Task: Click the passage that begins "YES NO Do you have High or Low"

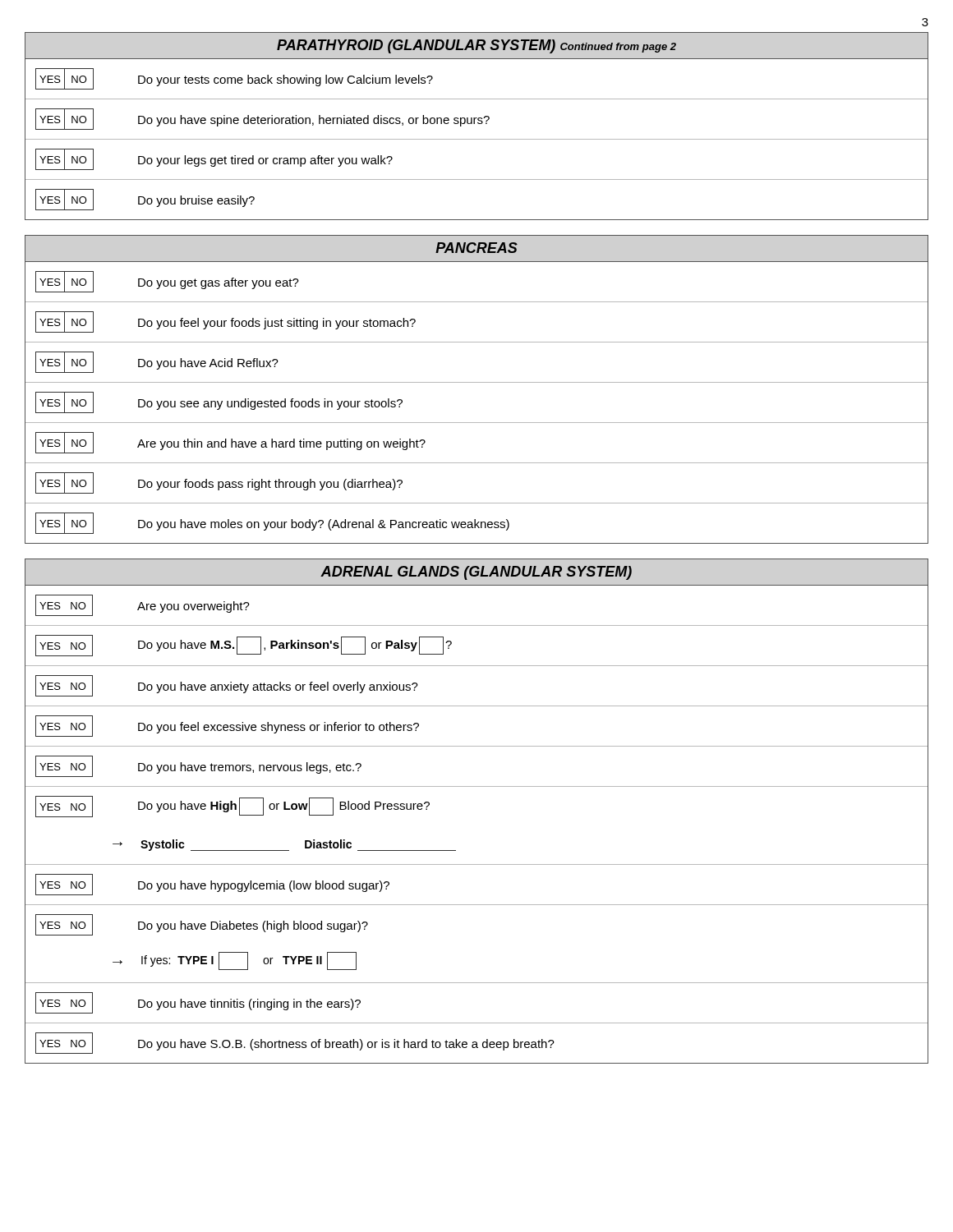Action: [232, 807]
